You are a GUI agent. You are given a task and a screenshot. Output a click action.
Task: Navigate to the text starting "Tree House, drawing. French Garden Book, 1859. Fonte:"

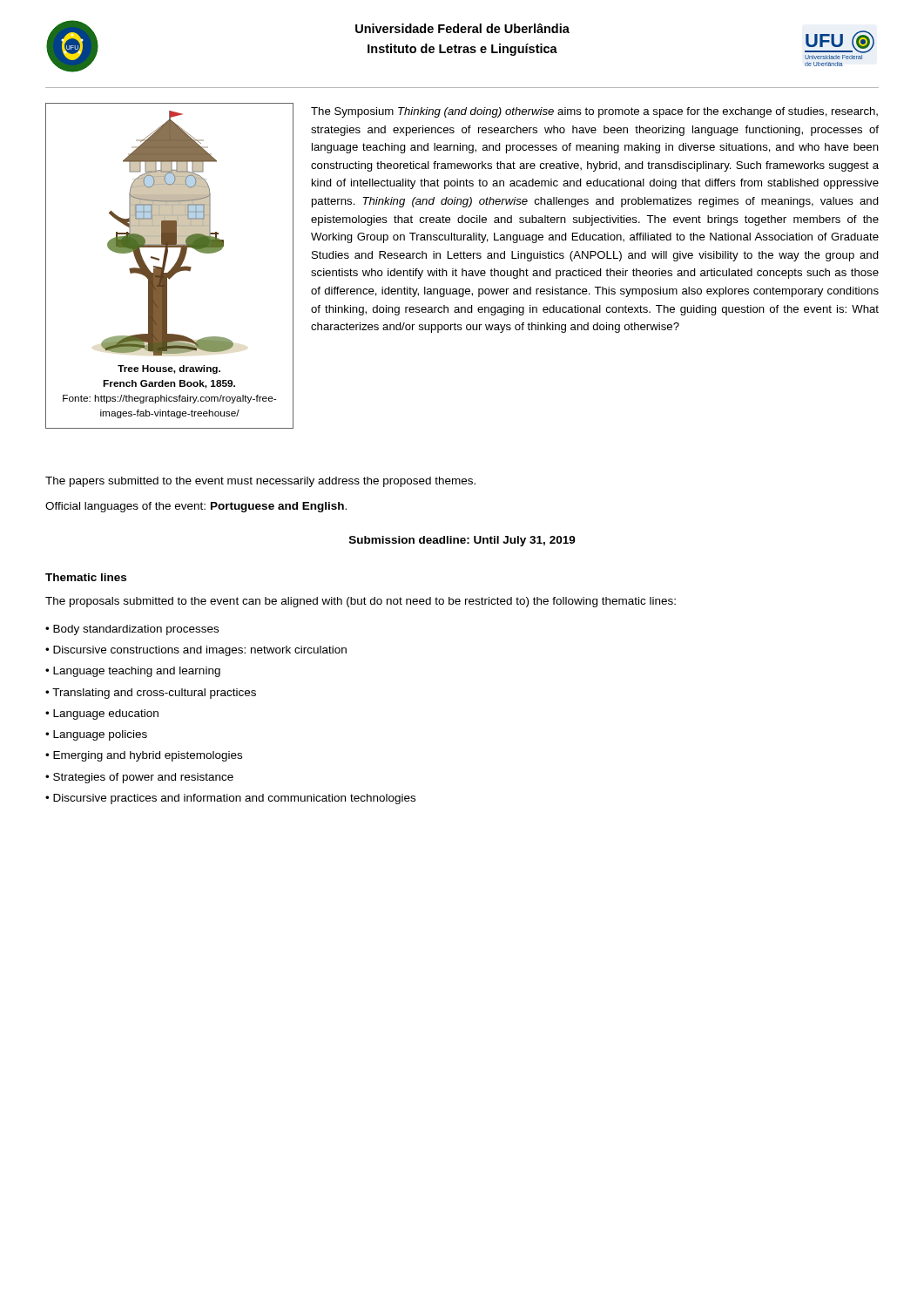tap(169, 391)
